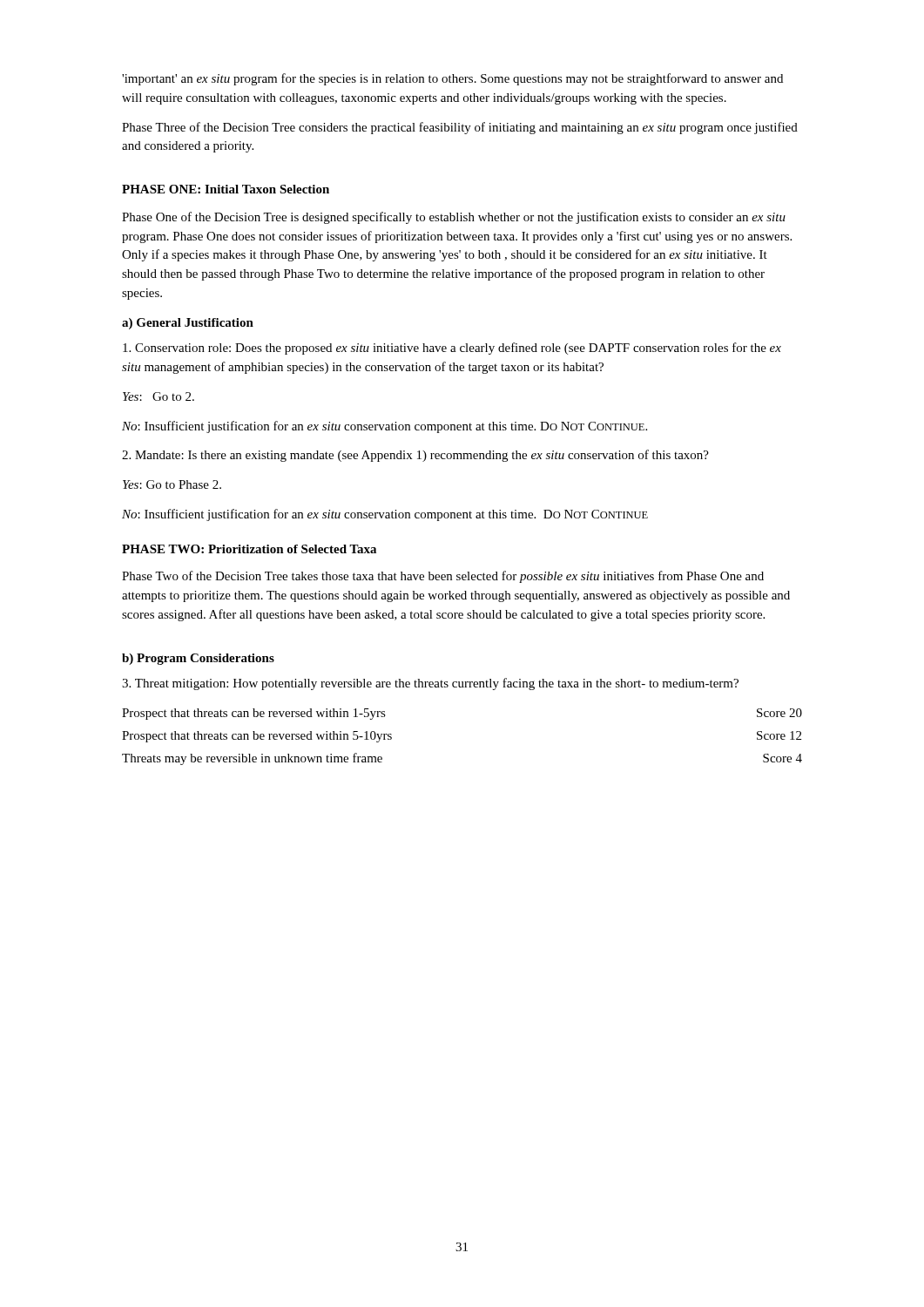
Task: Find the text block starting "Phase One of the"
Action: coord(462,255)
